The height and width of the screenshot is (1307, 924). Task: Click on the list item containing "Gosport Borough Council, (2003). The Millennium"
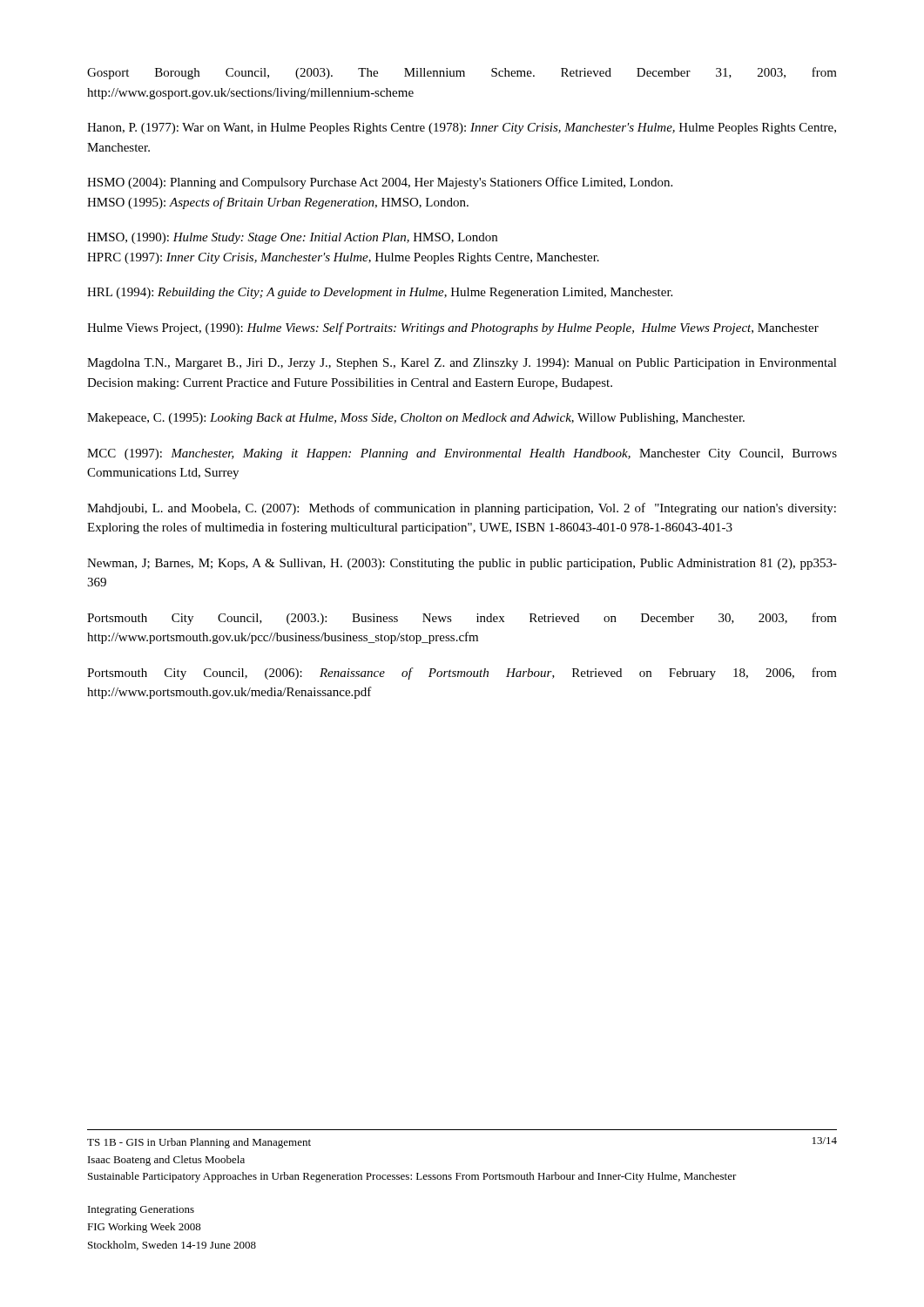pos(462,82)
